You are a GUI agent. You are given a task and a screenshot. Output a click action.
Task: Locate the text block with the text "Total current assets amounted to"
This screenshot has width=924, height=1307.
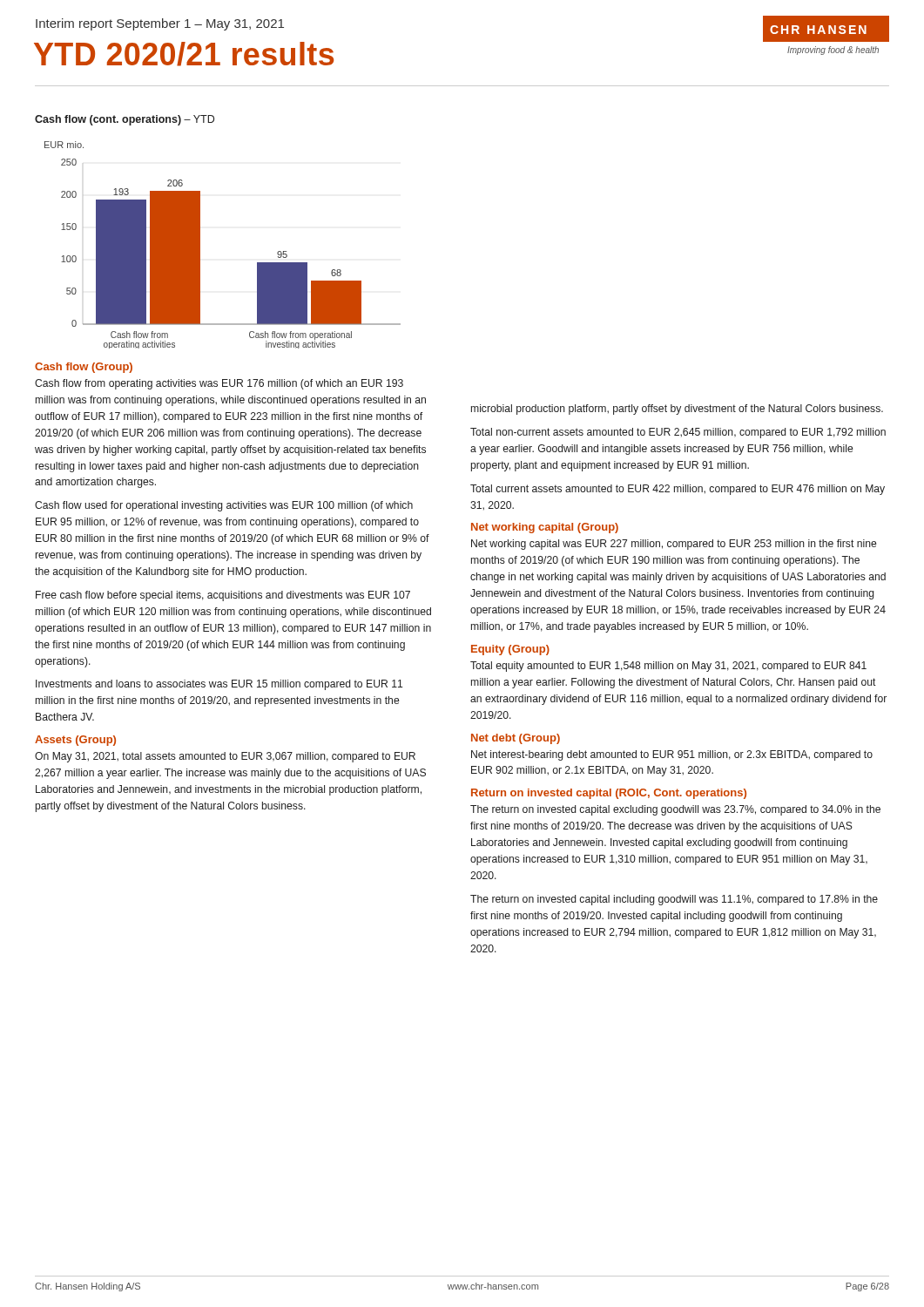[x=678, y=497]
